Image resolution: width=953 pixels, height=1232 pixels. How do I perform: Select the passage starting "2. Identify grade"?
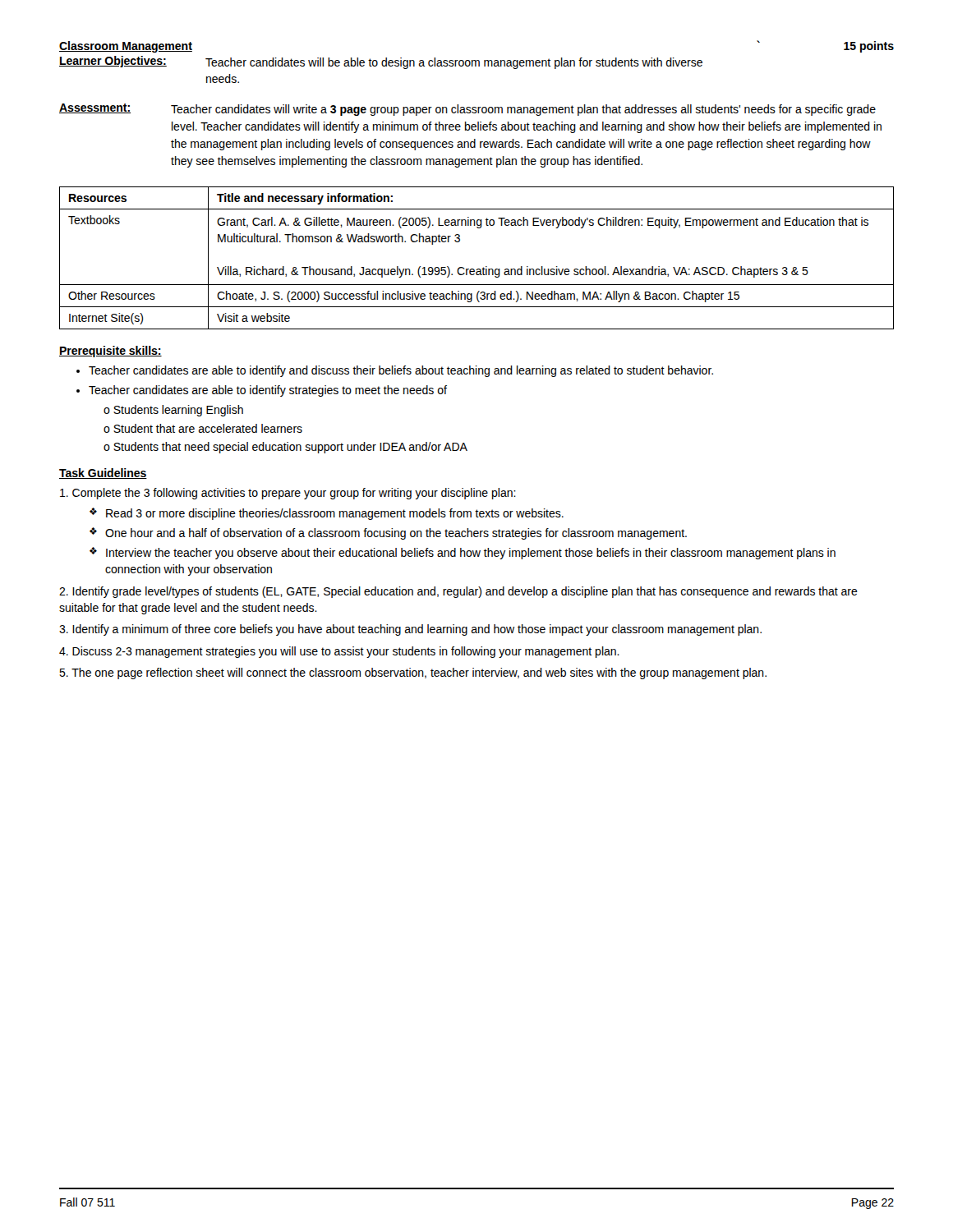tap(458, 599)
